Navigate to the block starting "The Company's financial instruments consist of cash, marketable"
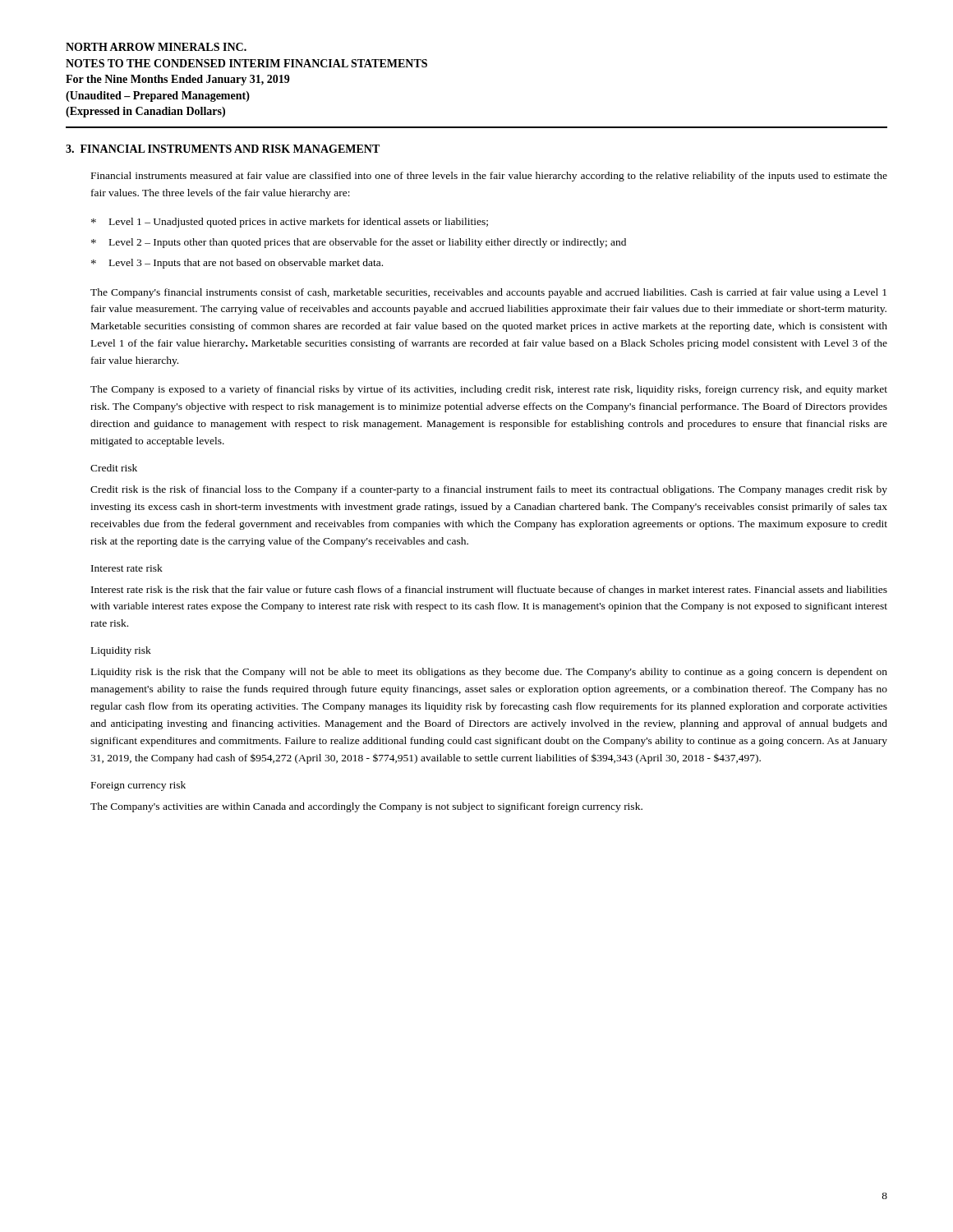This screenshot has width=953, height=1232. [x=489, y=326]
